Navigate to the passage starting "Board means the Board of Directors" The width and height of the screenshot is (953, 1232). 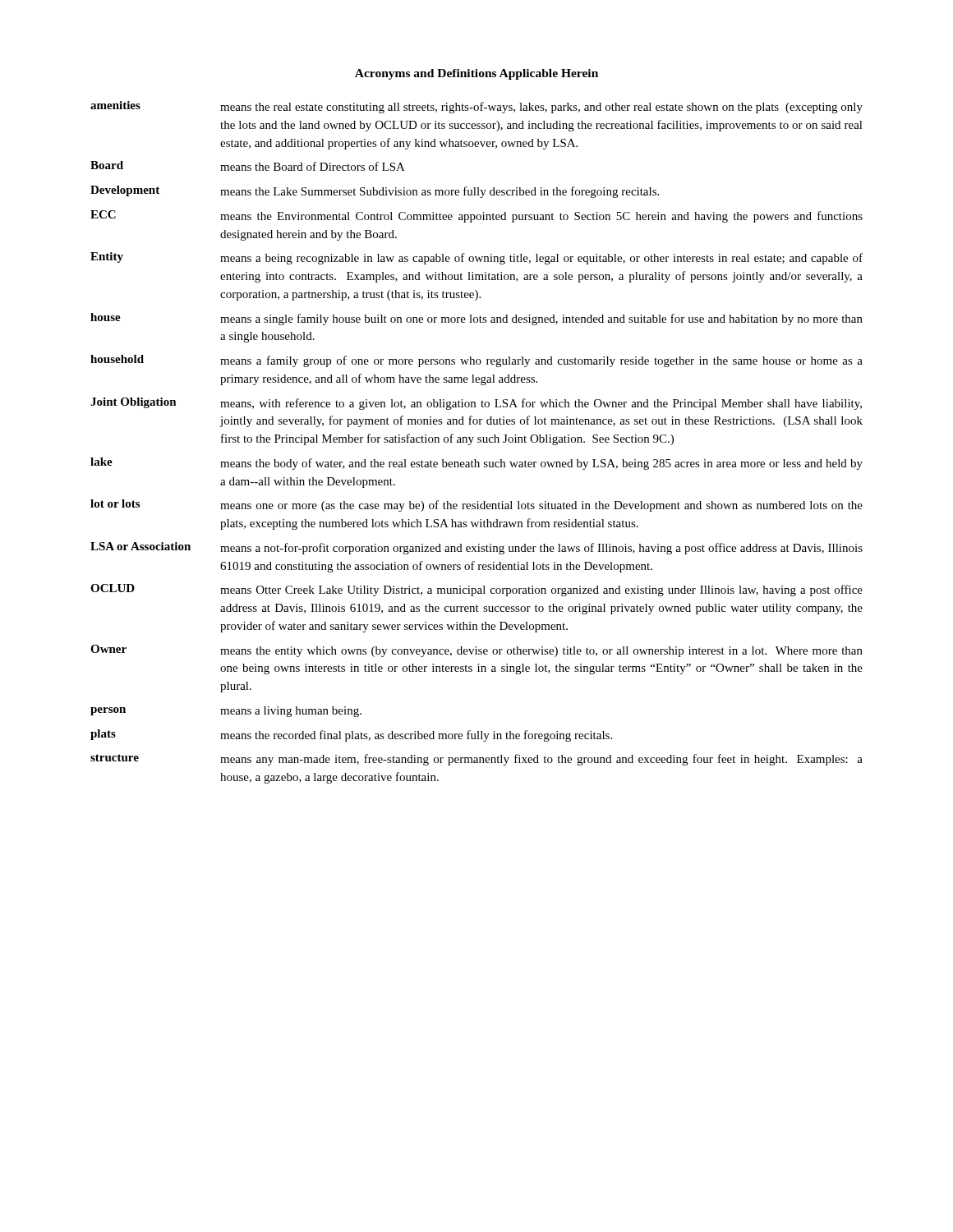pyautogui.click(x=248, y=166)
